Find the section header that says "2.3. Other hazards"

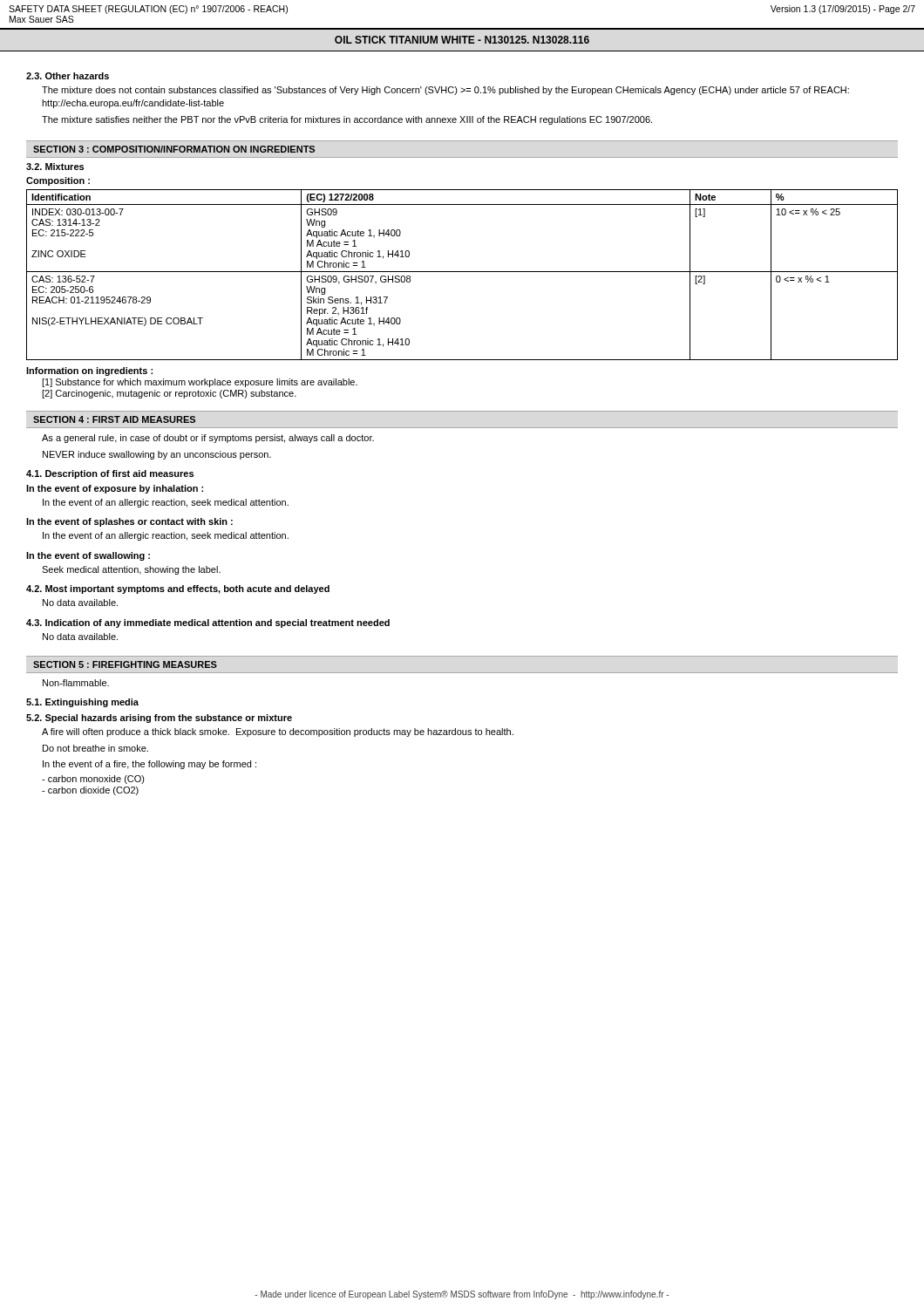pyautogui.click(x=68, y=76)
